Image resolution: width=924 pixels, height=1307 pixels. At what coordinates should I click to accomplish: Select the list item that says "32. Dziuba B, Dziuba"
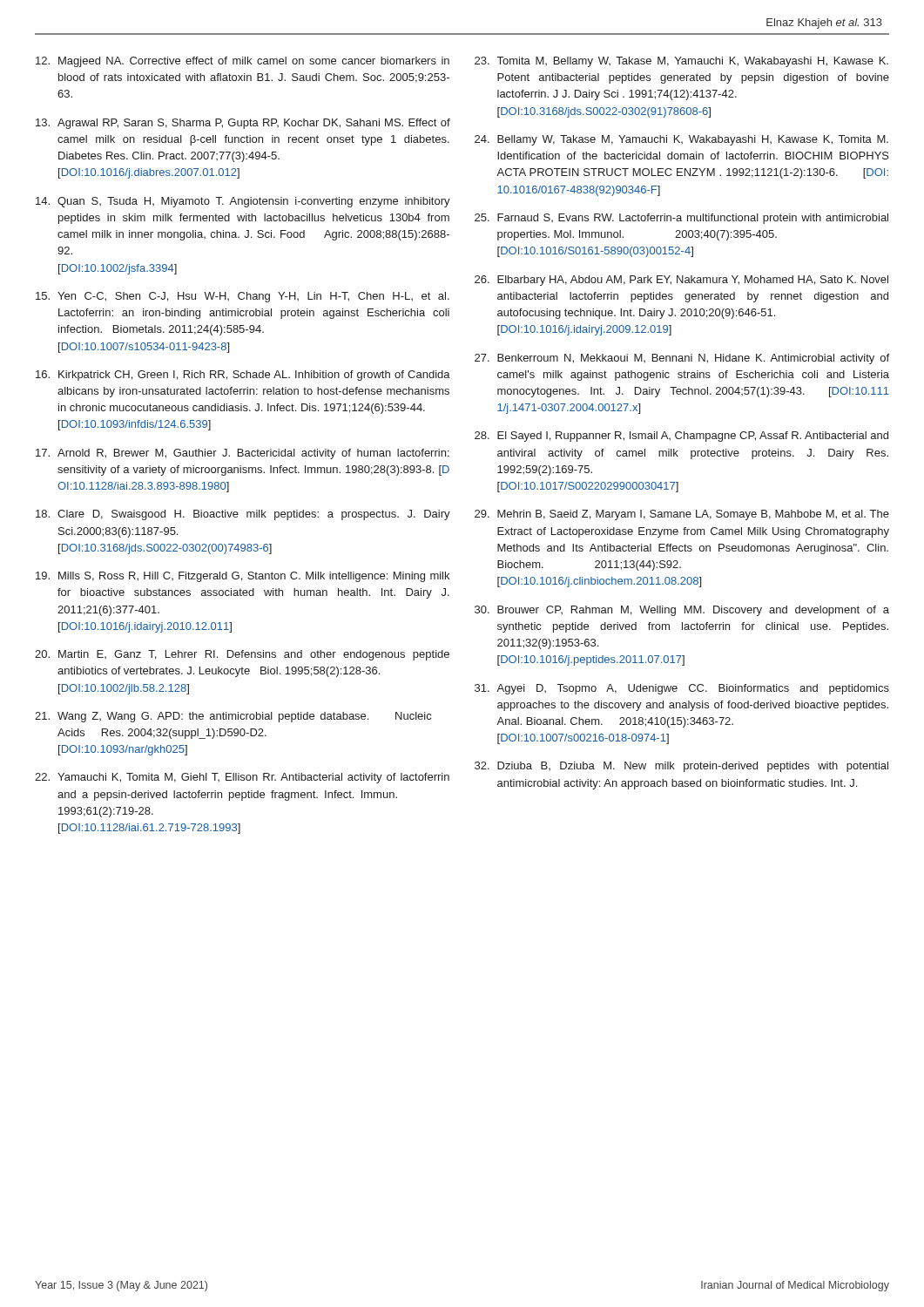[x=682, y=774]
